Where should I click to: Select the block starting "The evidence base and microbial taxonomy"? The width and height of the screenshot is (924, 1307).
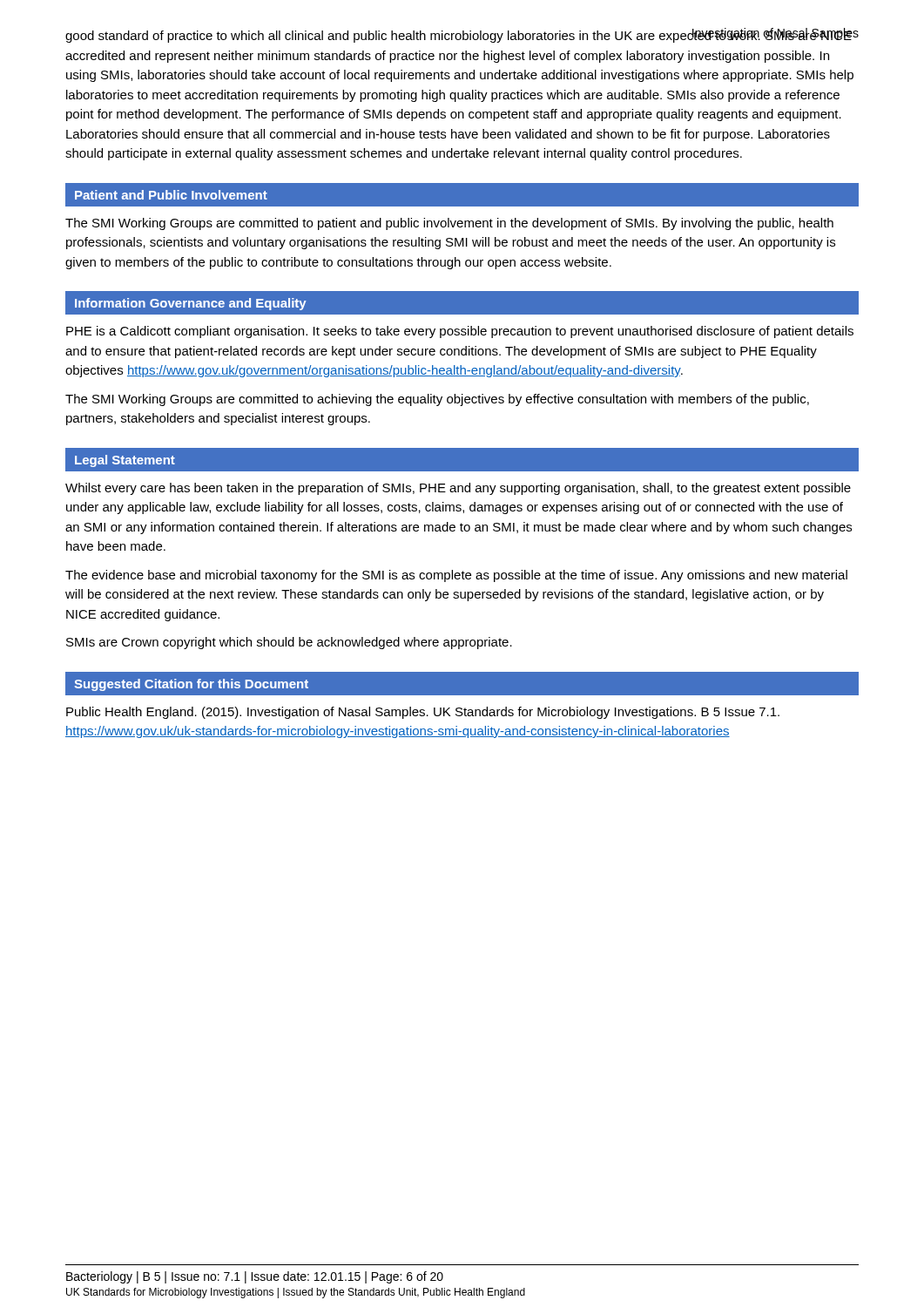pos(457,594)
